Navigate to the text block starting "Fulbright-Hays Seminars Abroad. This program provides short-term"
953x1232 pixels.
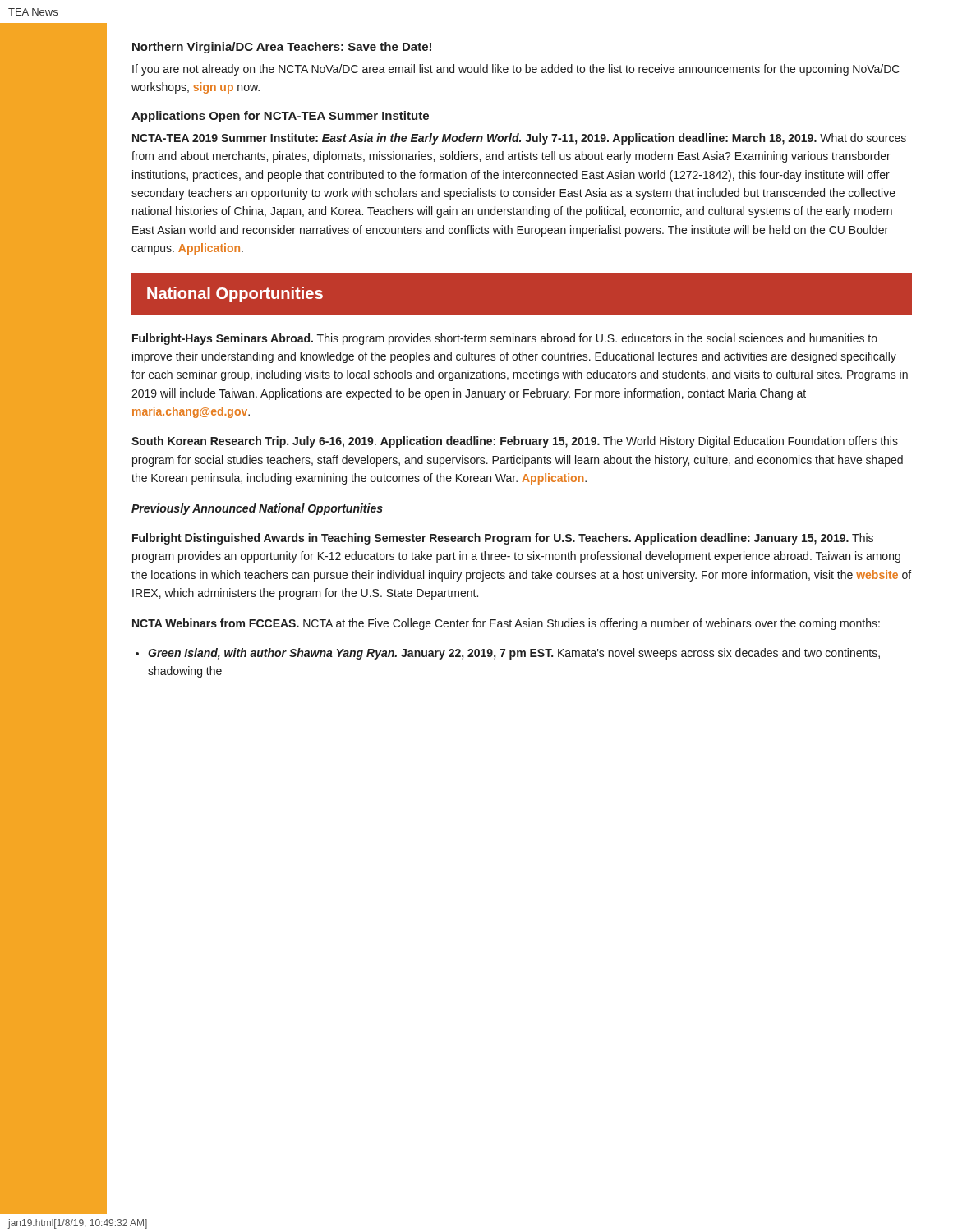pyautogui.click(x=520, y=375)
